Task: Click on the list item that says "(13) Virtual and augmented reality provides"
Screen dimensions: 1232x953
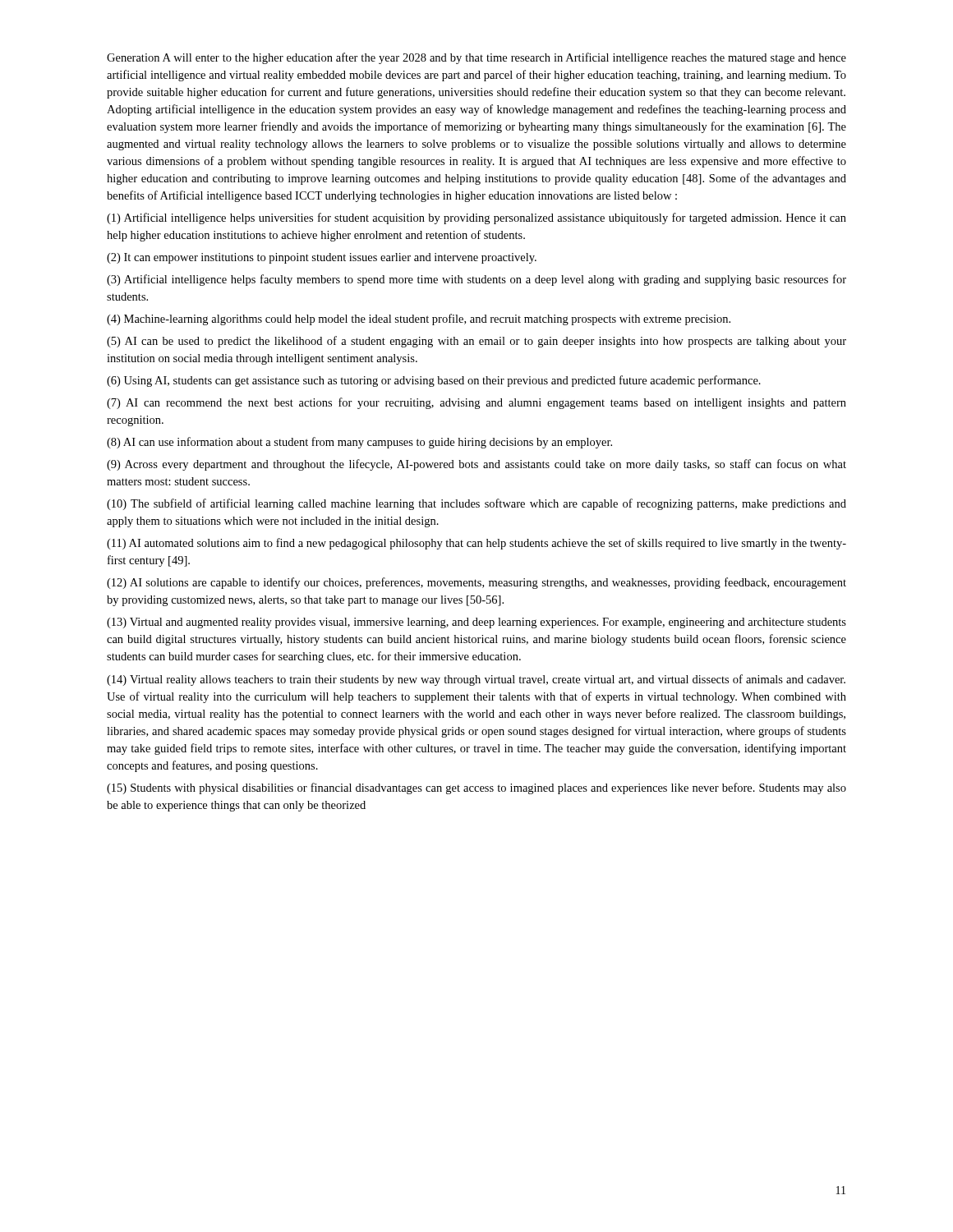Action: 476,639
